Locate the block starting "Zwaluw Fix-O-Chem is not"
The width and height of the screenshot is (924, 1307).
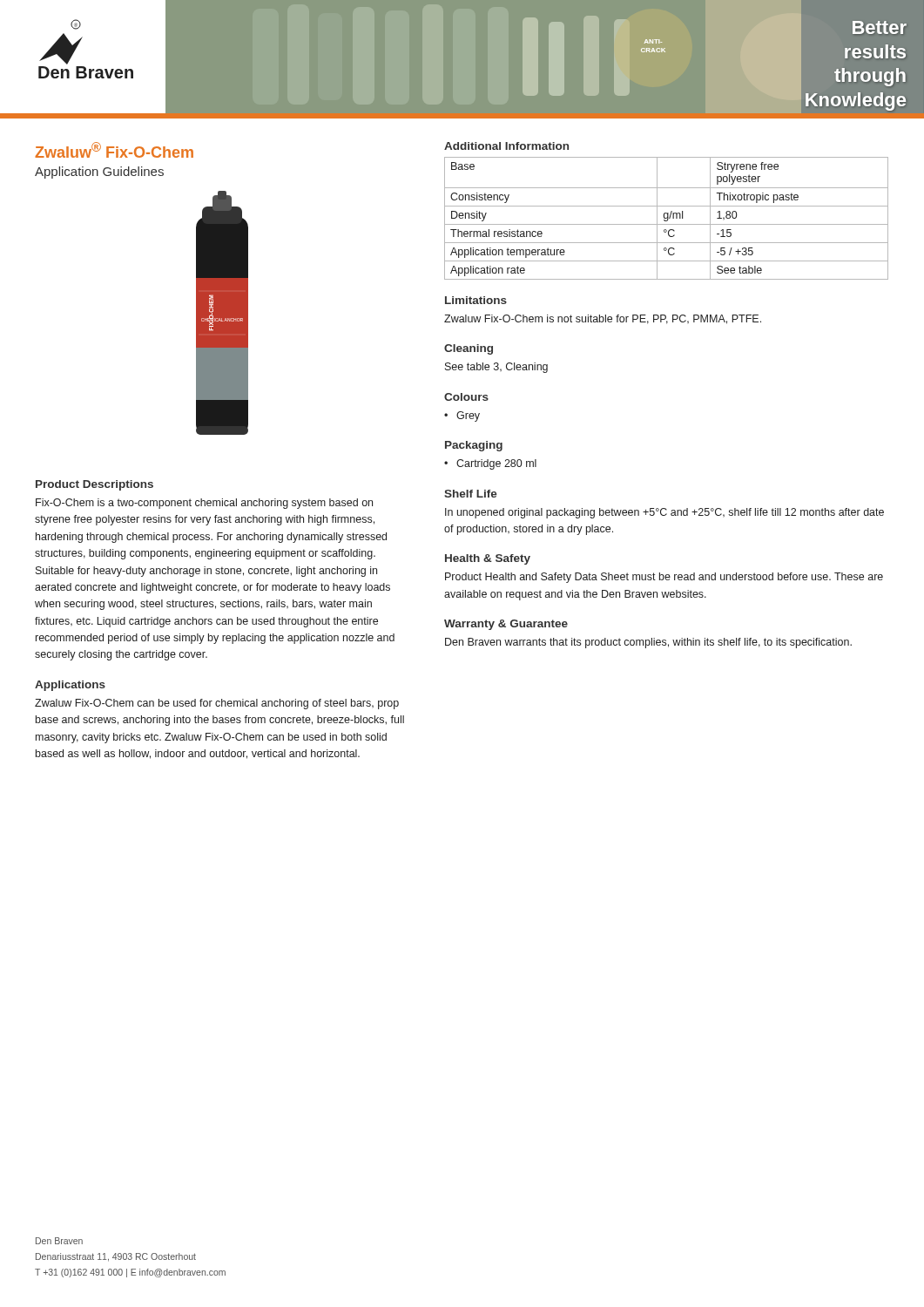coord(603,319)
